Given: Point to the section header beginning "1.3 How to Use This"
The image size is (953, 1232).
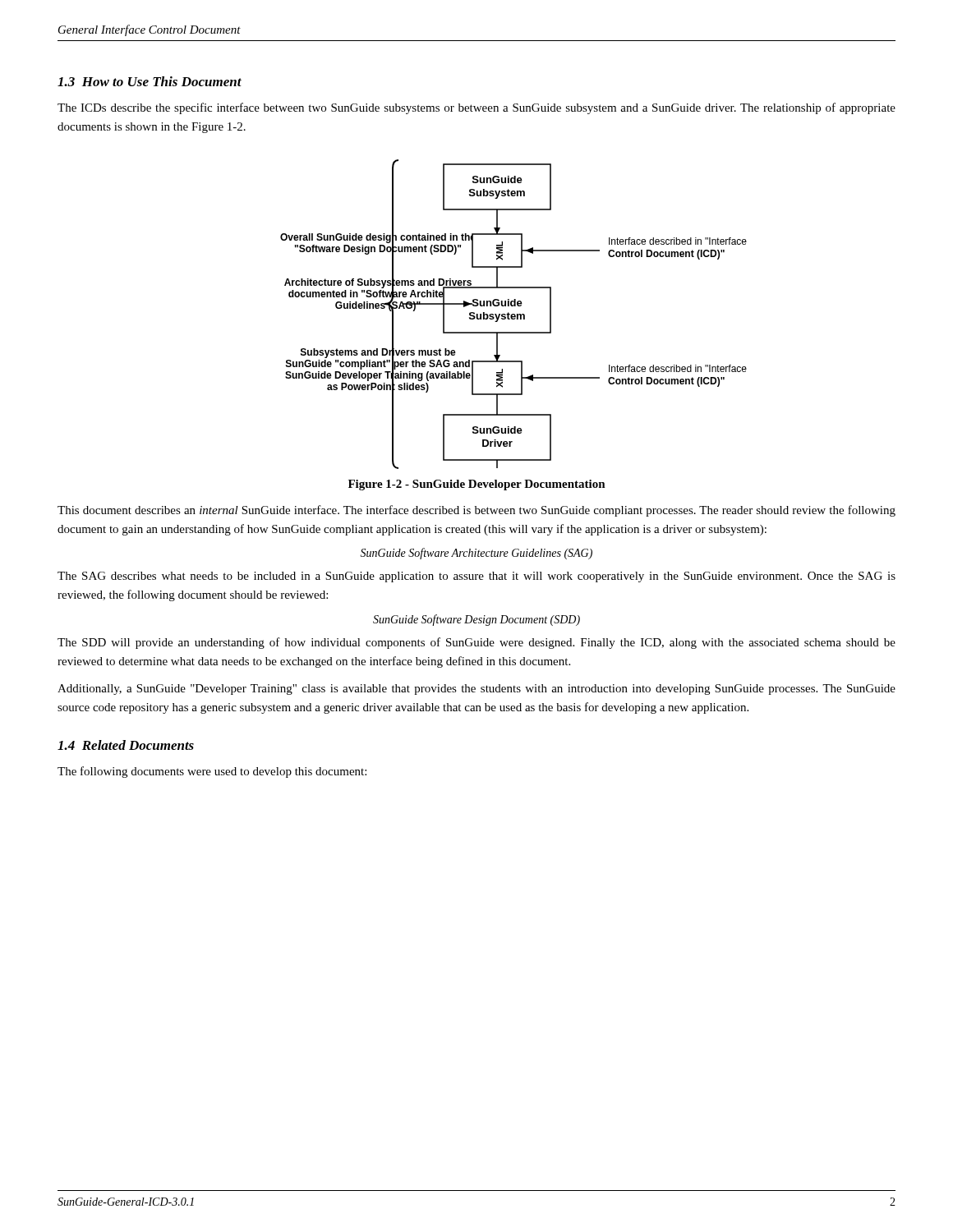Looking at the screenshot, I should (x=149, y=82).
